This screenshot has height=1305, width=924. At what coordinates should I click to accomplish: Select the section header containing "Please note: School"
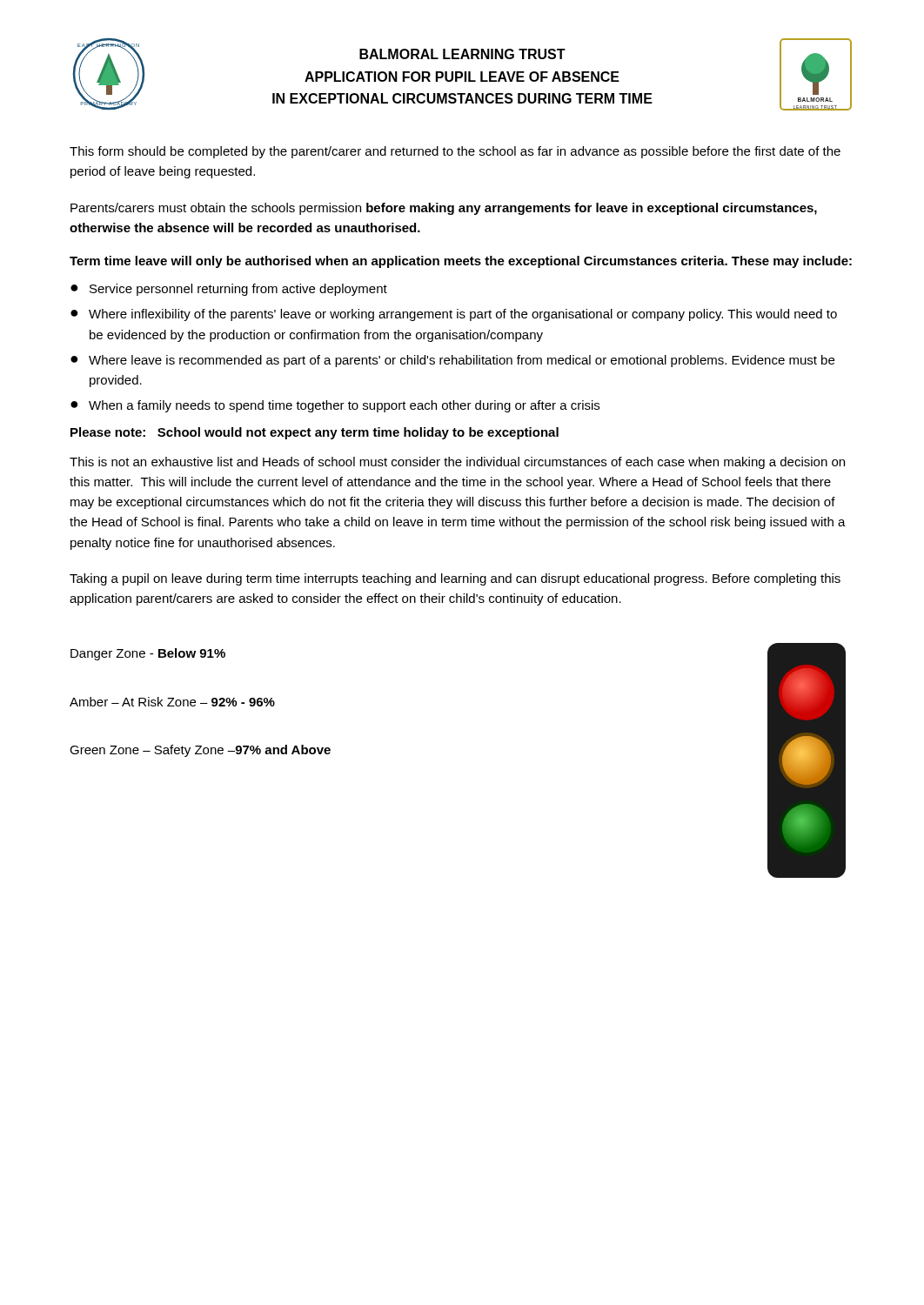click(314, 431)
